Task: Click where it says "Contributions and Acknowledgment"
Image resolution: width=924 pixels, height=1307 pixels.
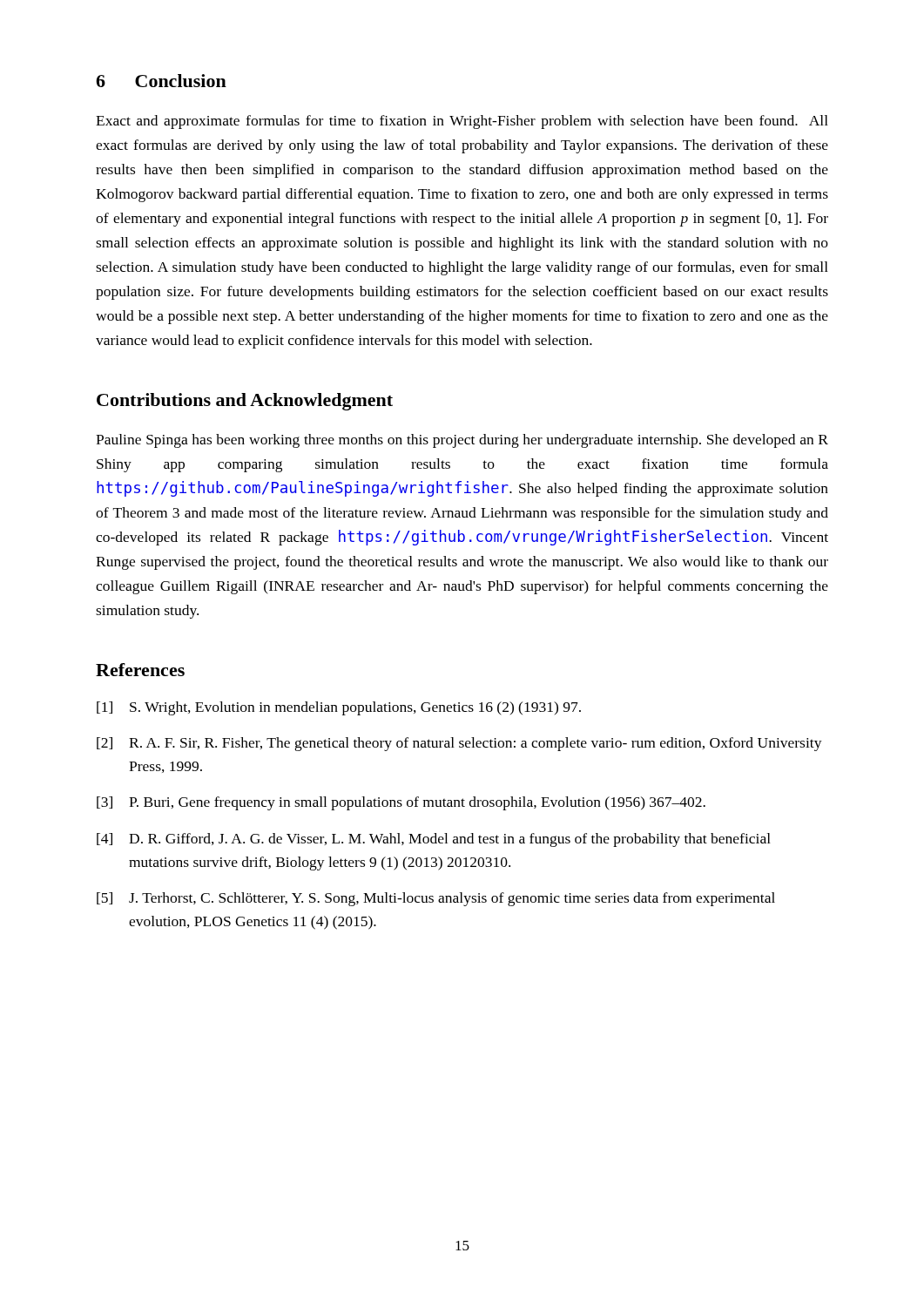Action: click(245, 402)
